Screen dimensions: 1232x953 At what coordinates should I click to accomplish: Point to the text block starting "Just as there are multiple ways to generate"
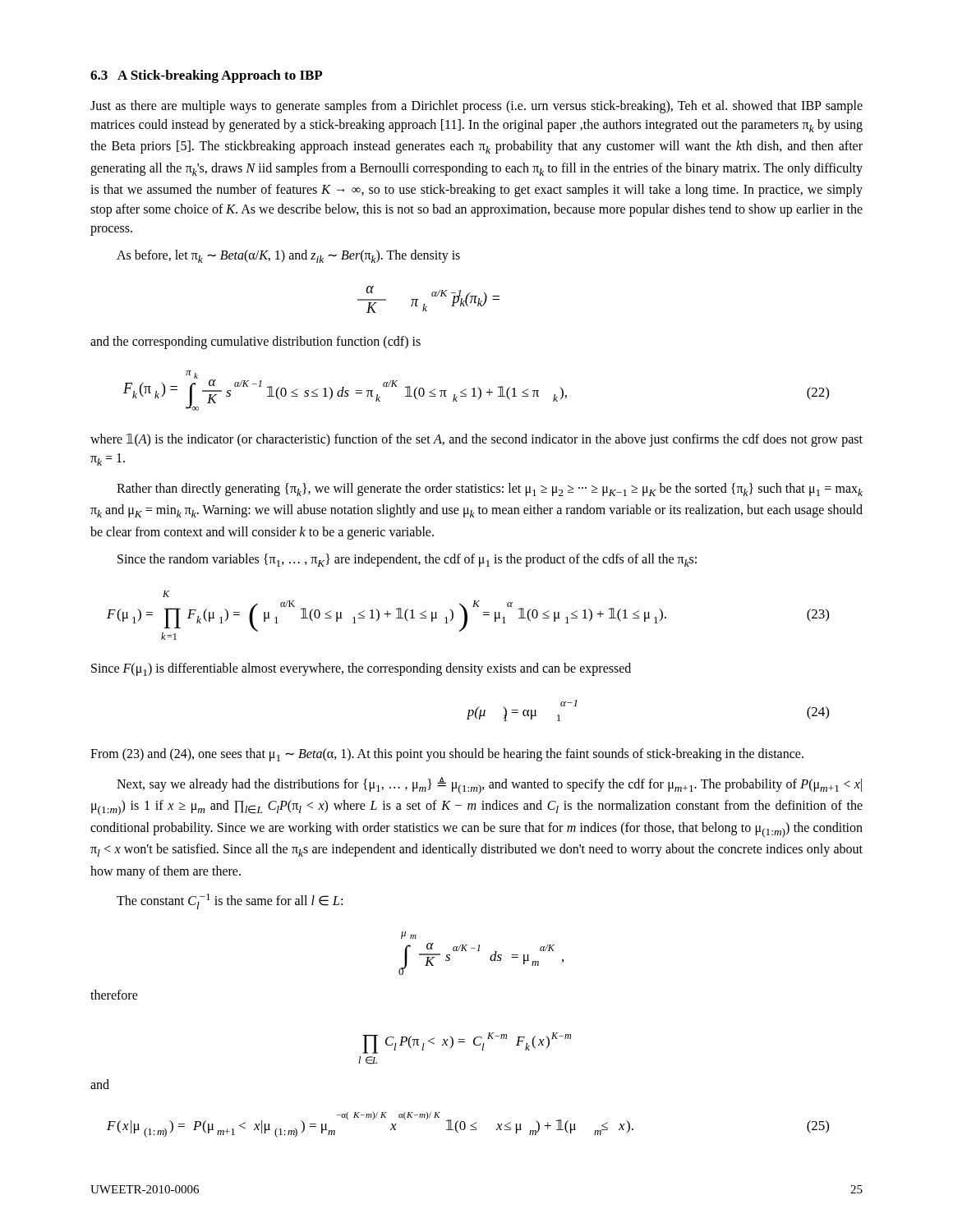pyautogui.click(x=476, y=167)
